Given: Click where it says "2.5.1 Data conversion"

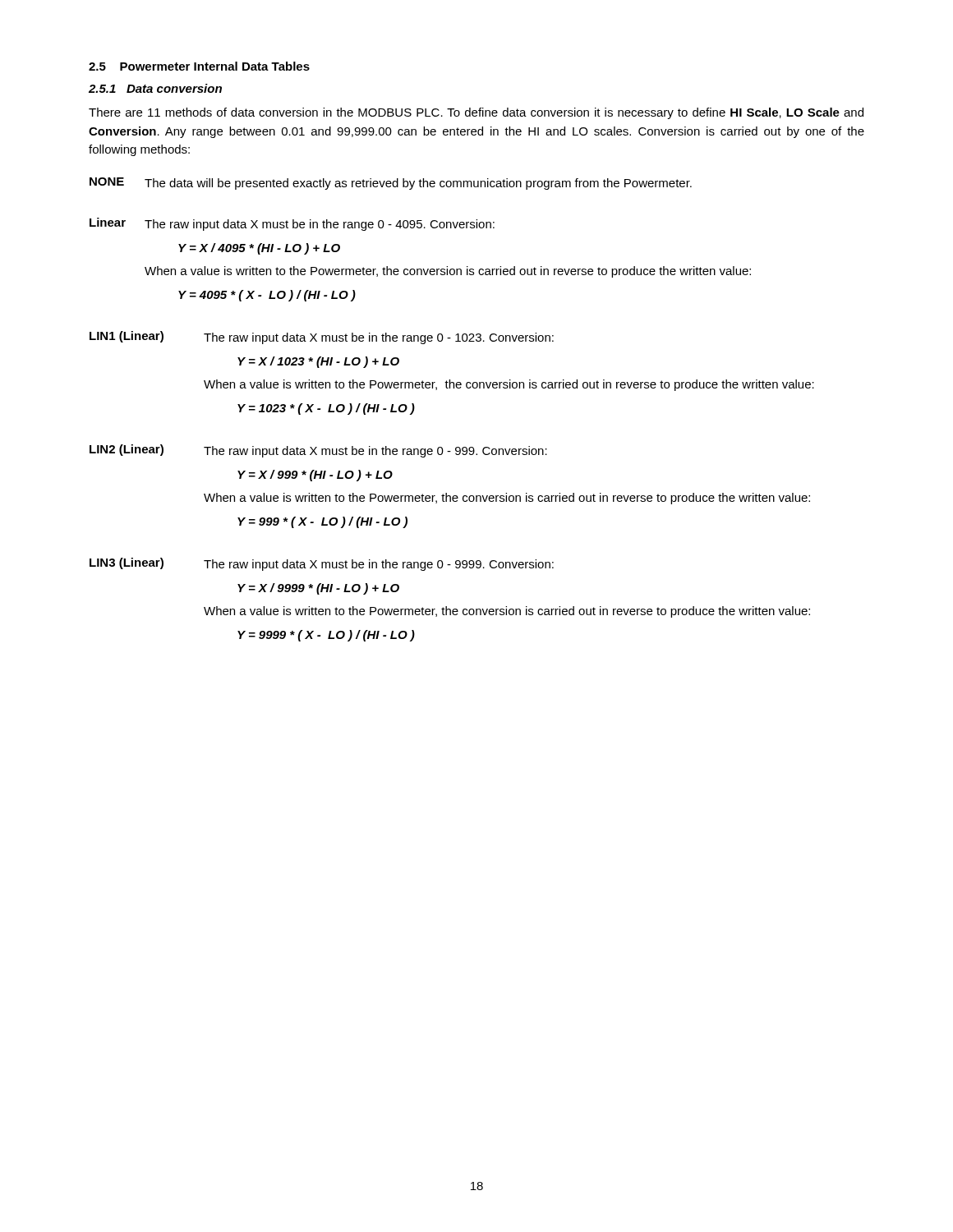Looking at the screenshot, I should click(156, 88).
